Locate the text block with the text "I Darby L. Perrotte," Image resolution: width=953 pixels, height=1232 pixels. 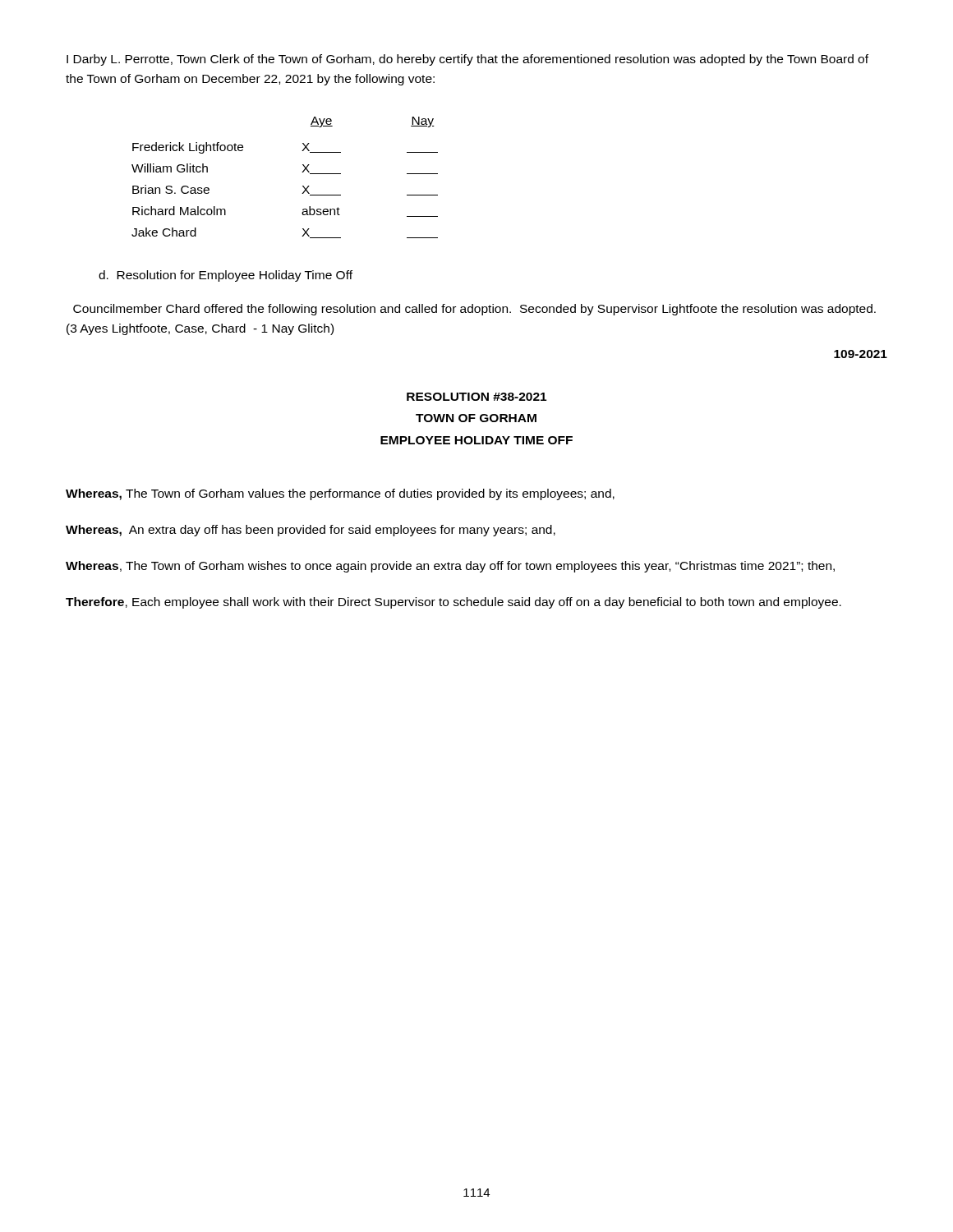pos(467,69)
